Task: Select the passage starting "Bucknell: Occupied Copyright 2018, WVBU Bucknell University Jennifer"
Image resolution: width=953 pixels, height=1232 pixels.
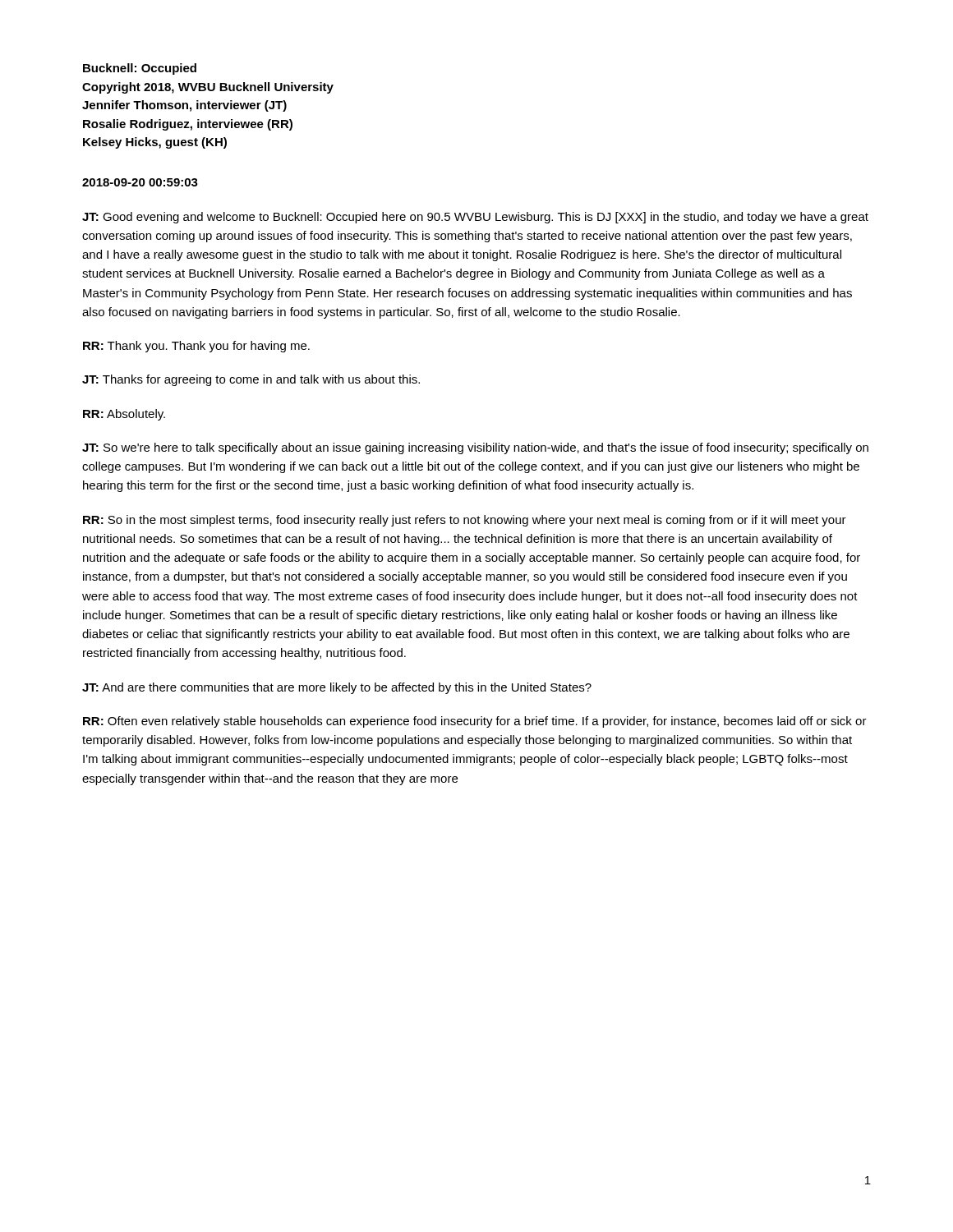Action: pyautogui.click(x=140, y=69)
